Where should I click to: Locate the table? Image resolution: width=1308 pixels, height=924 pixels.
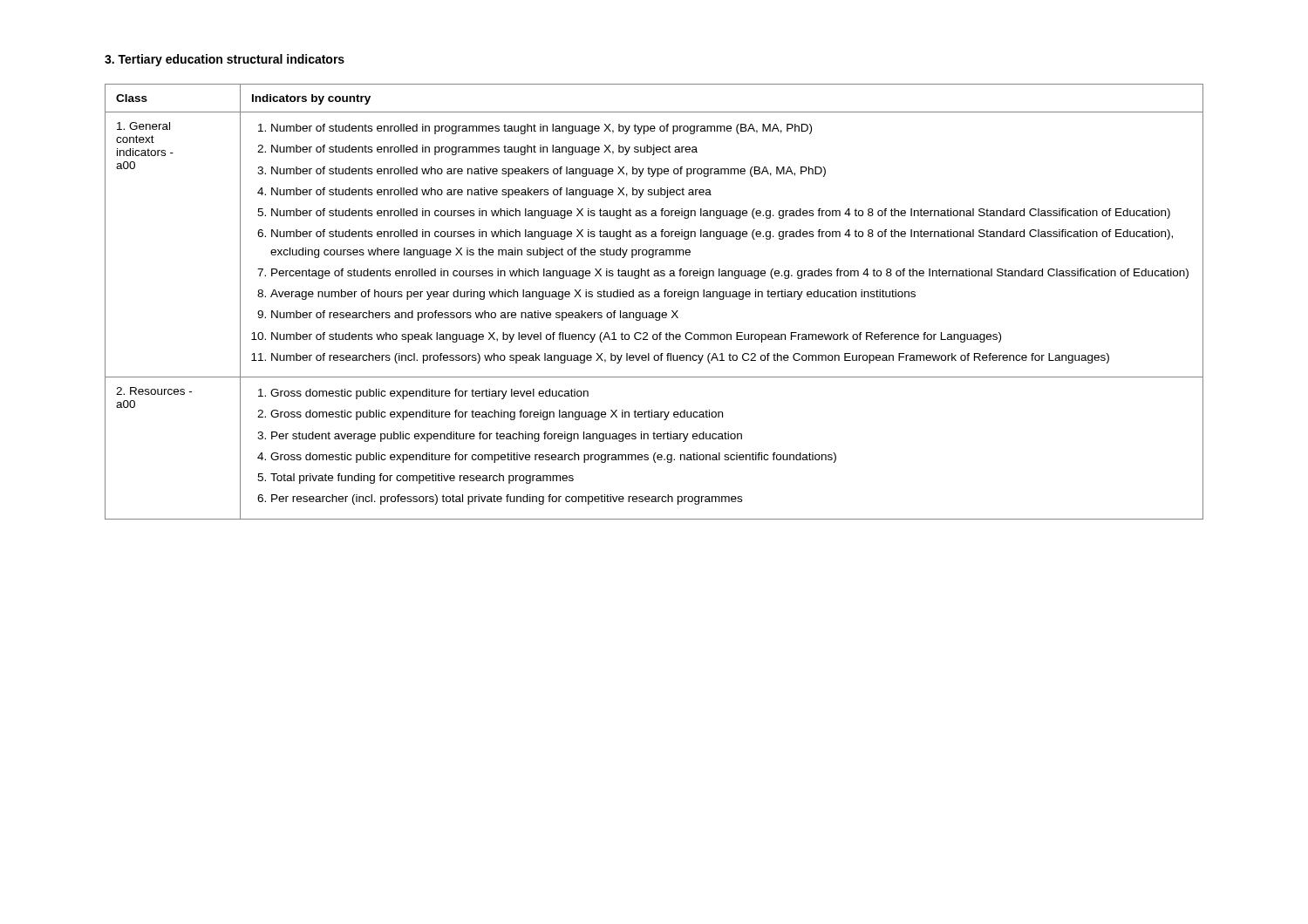[654, 301]
